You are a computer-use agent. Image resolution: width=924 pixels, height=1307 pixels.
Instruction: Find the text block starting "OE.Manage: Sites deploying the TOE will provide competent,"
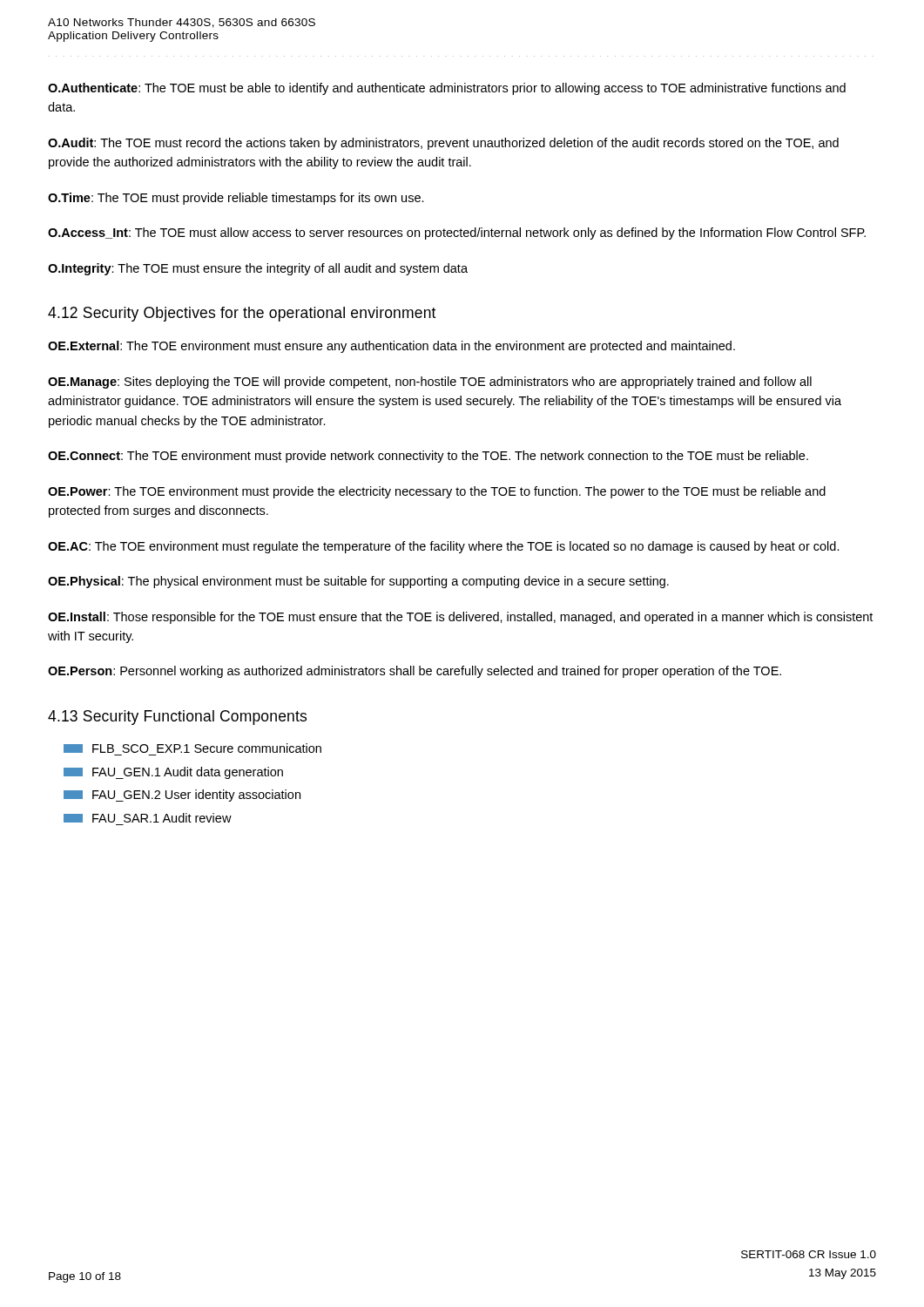(445, 401)
